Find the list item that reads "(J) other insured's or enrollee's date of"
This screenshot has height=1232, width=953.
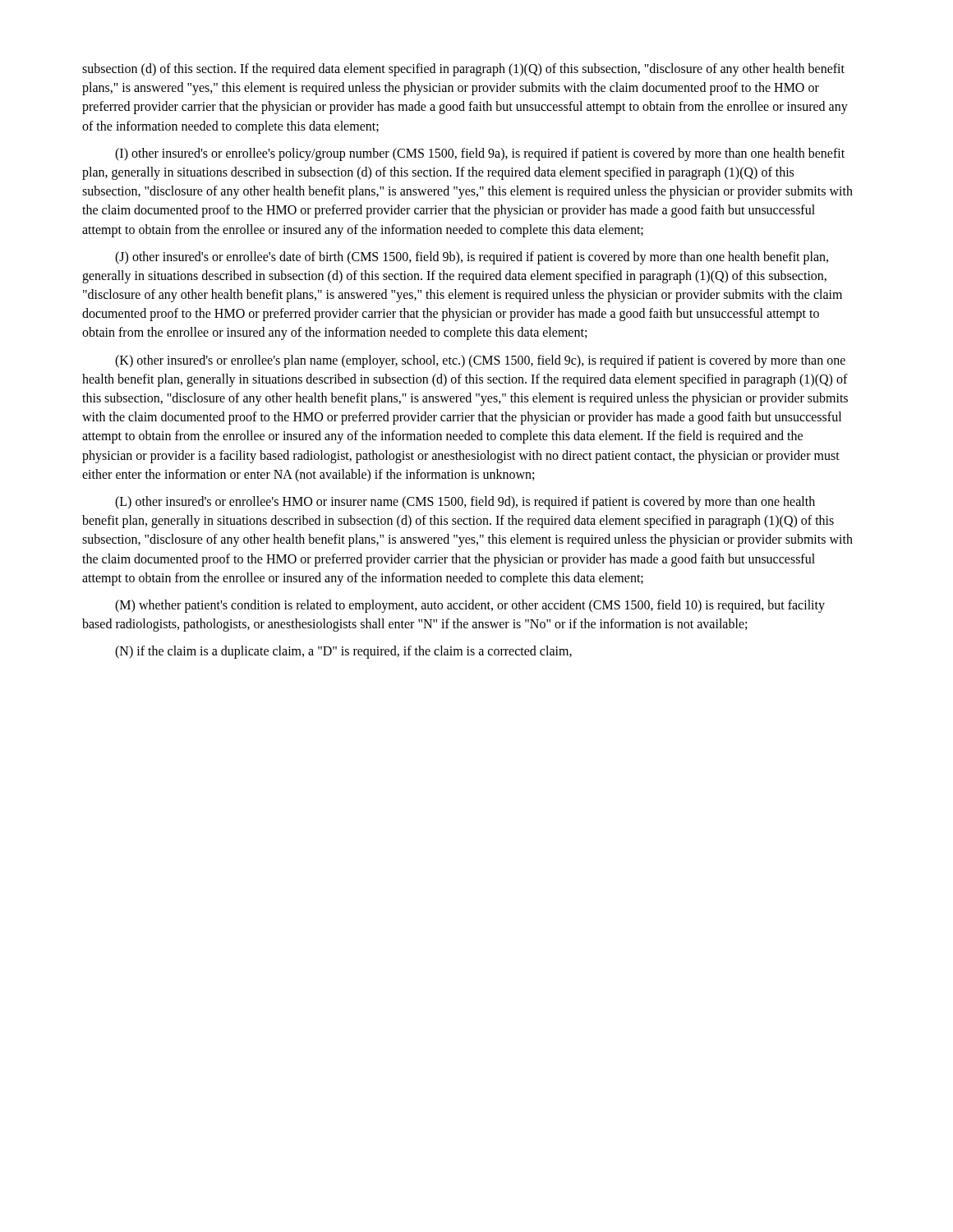tap(468, 295)
